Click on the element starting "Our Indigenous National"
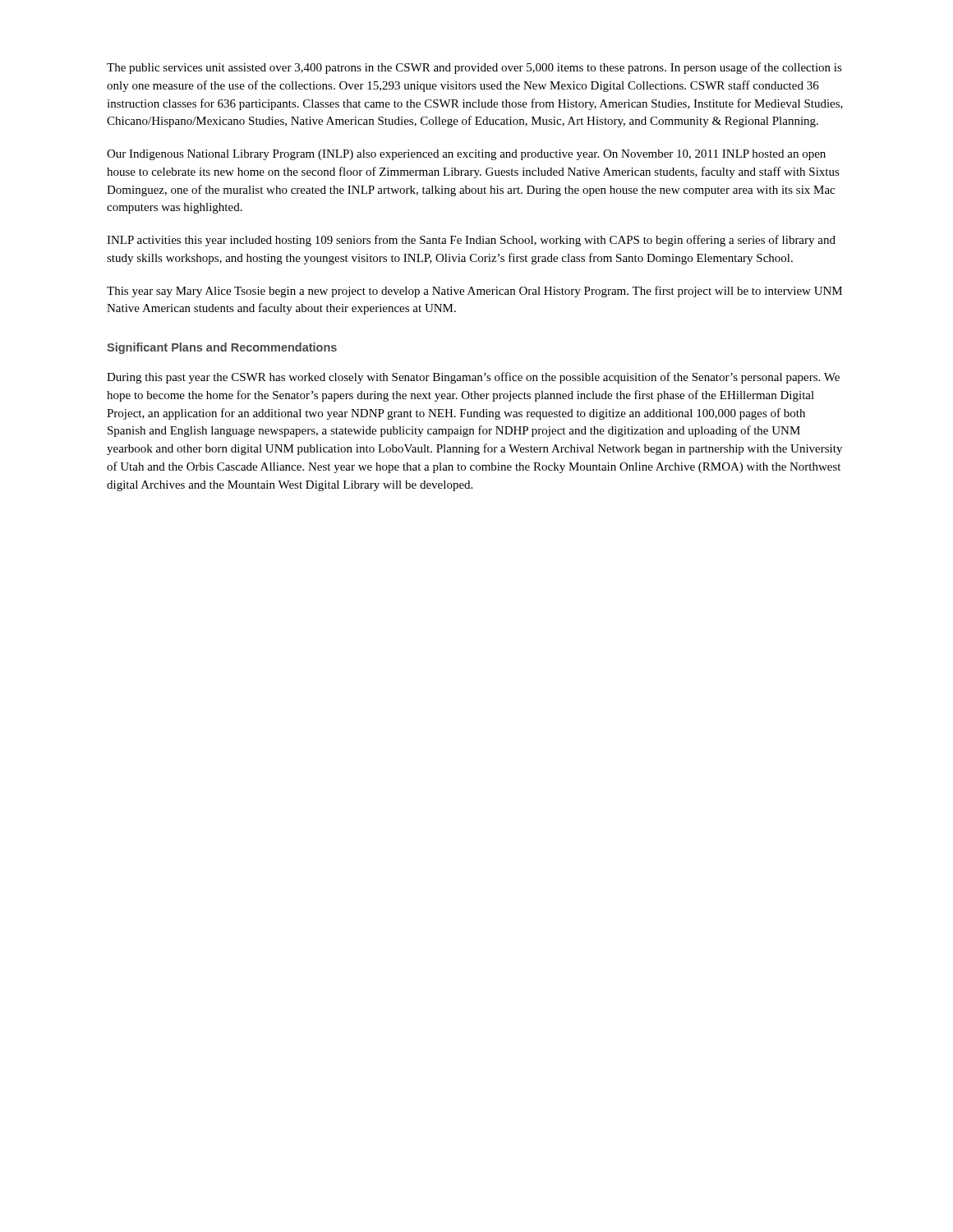The height and width of the screenshot is (1232, 953). (473, 180)
